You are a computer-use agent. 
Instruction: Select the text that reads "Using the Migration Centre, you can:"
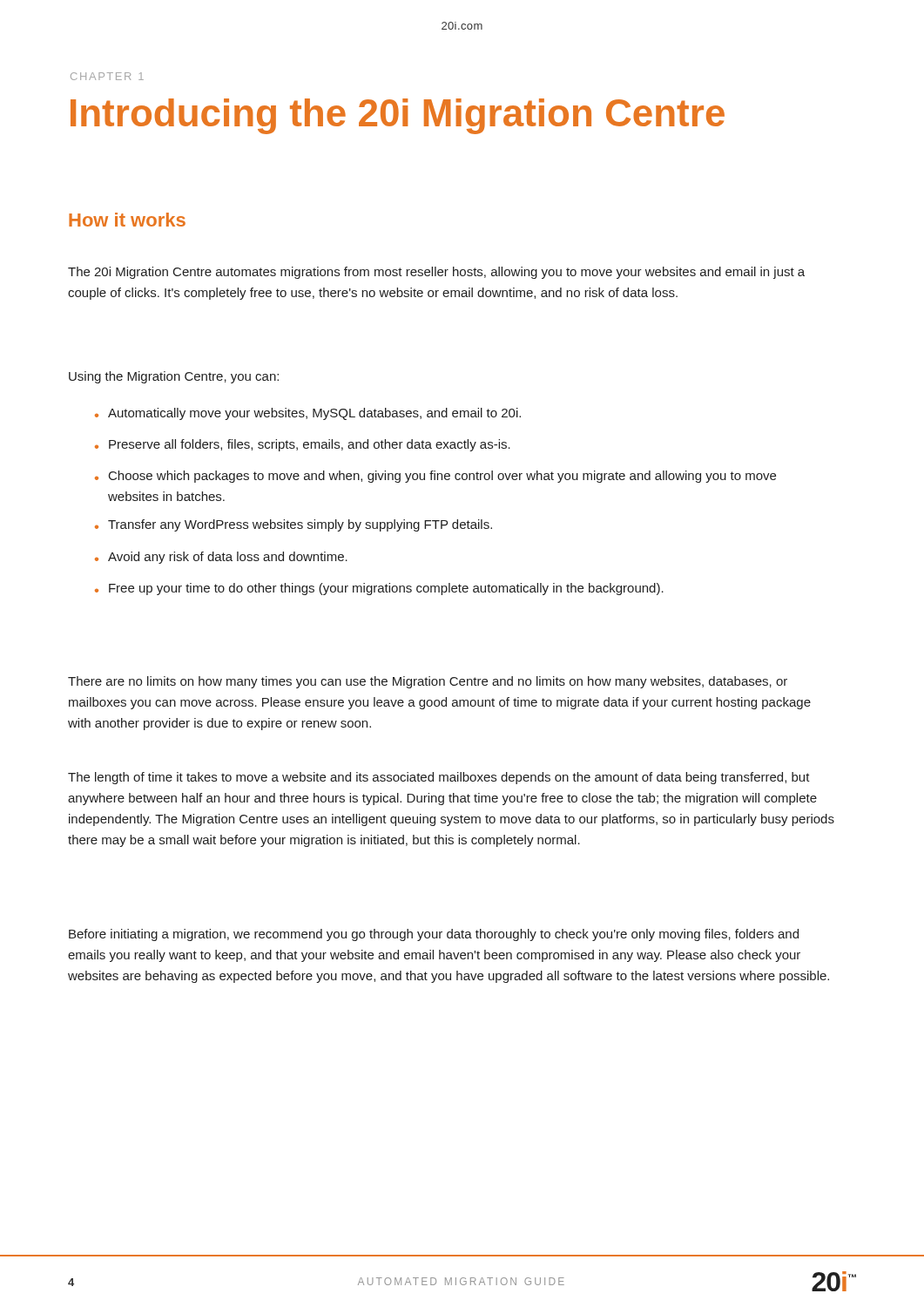coord(174,376)
